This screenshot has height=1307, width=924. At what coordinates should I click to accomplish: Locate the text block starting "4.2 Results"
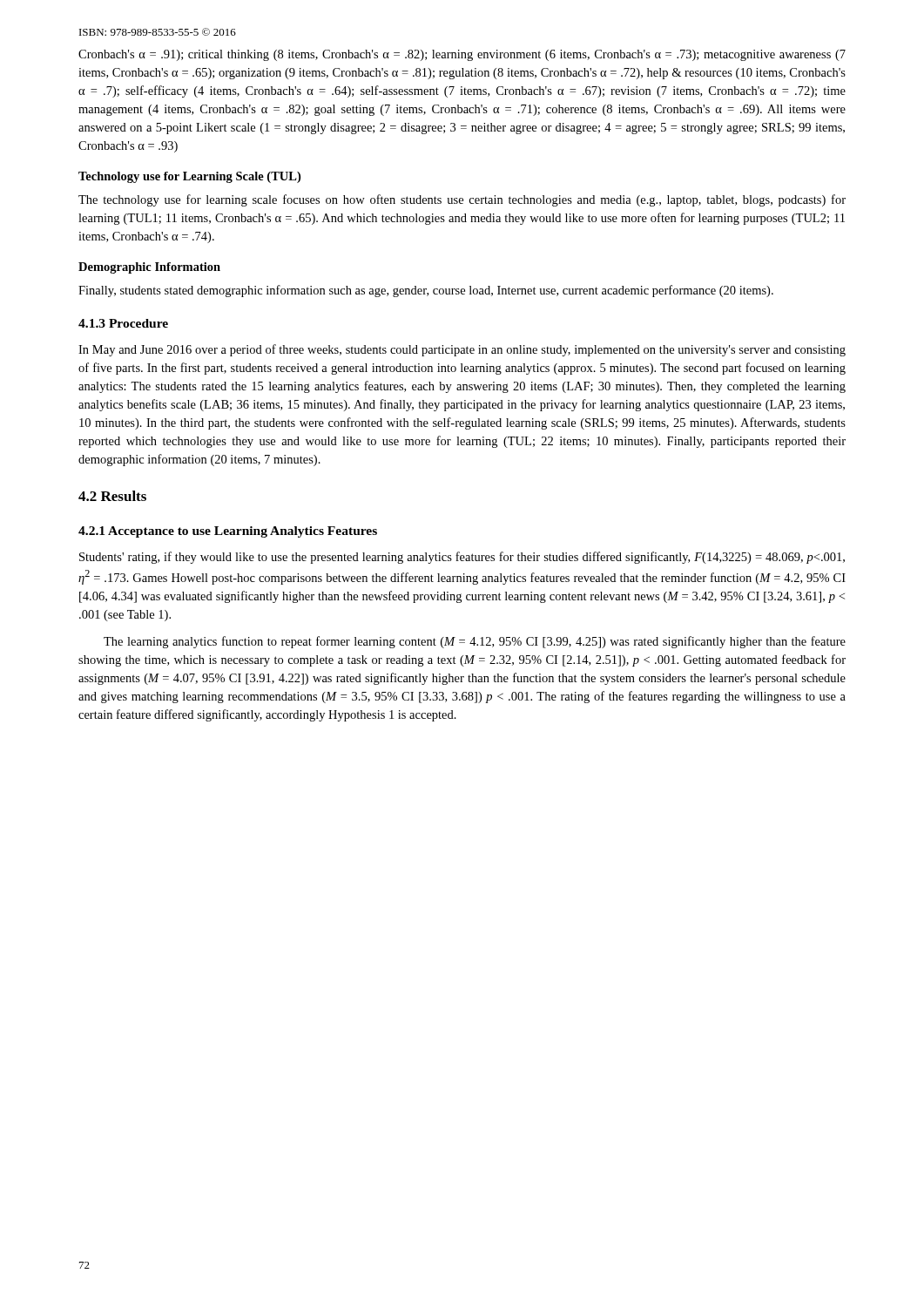112,496
